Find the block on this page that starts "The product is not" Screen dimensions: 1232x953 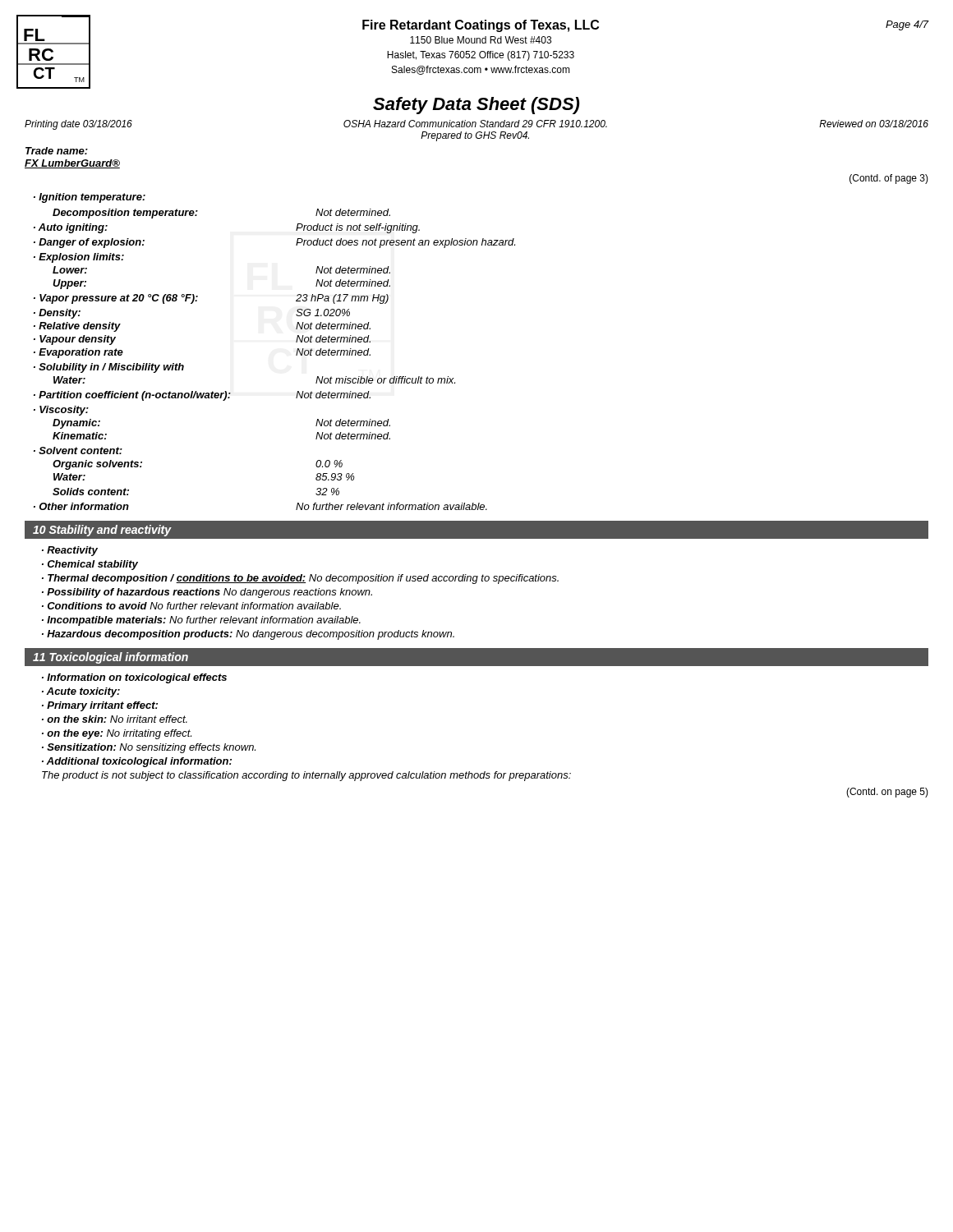[x=306, y=775]
